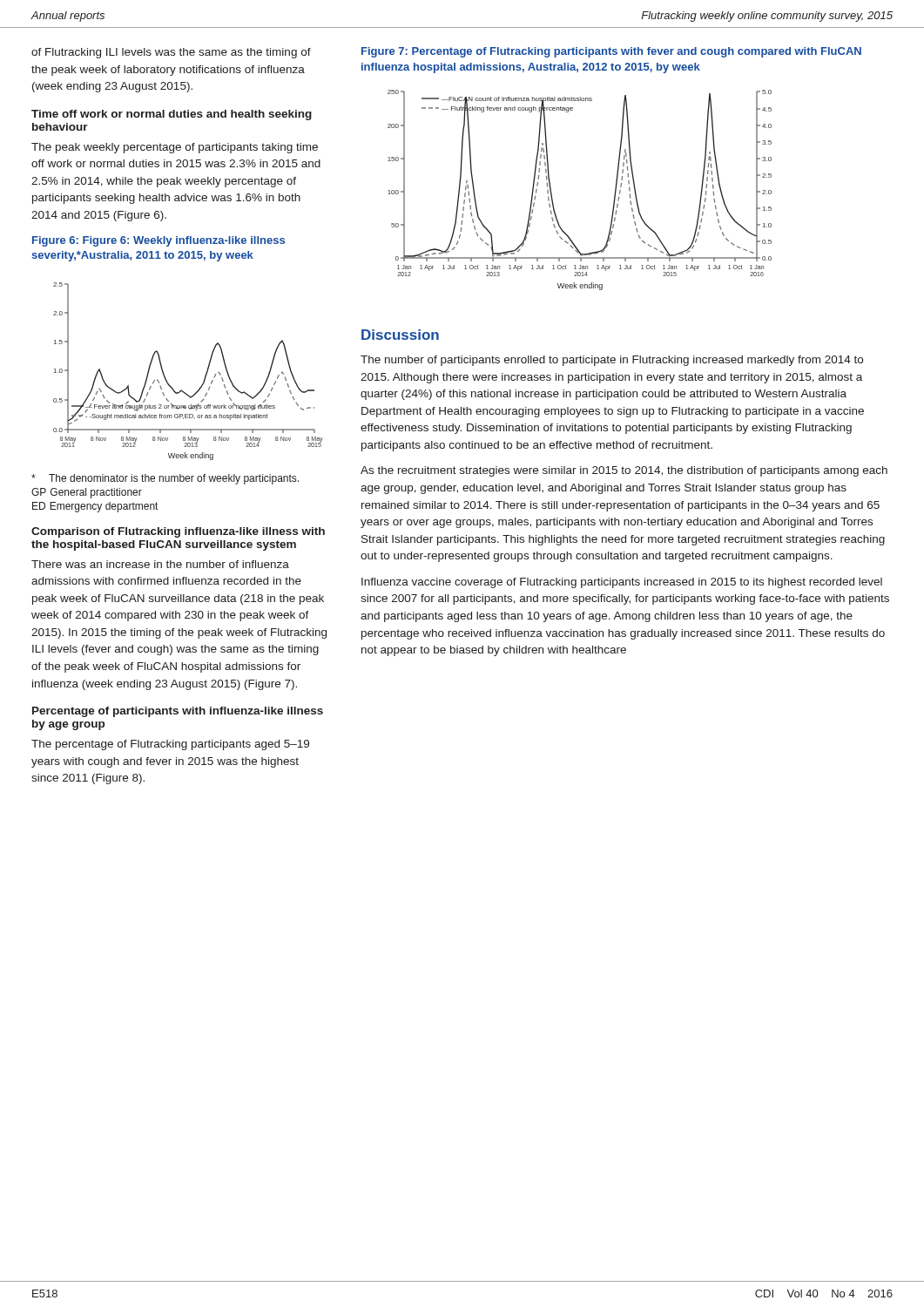Image resolution: width=924 pixels, height=1307 pixels.
Task: Point to the block beginning "Influenza vaccine coverage"
Action: pyautogui.click(x=627, y=616)
